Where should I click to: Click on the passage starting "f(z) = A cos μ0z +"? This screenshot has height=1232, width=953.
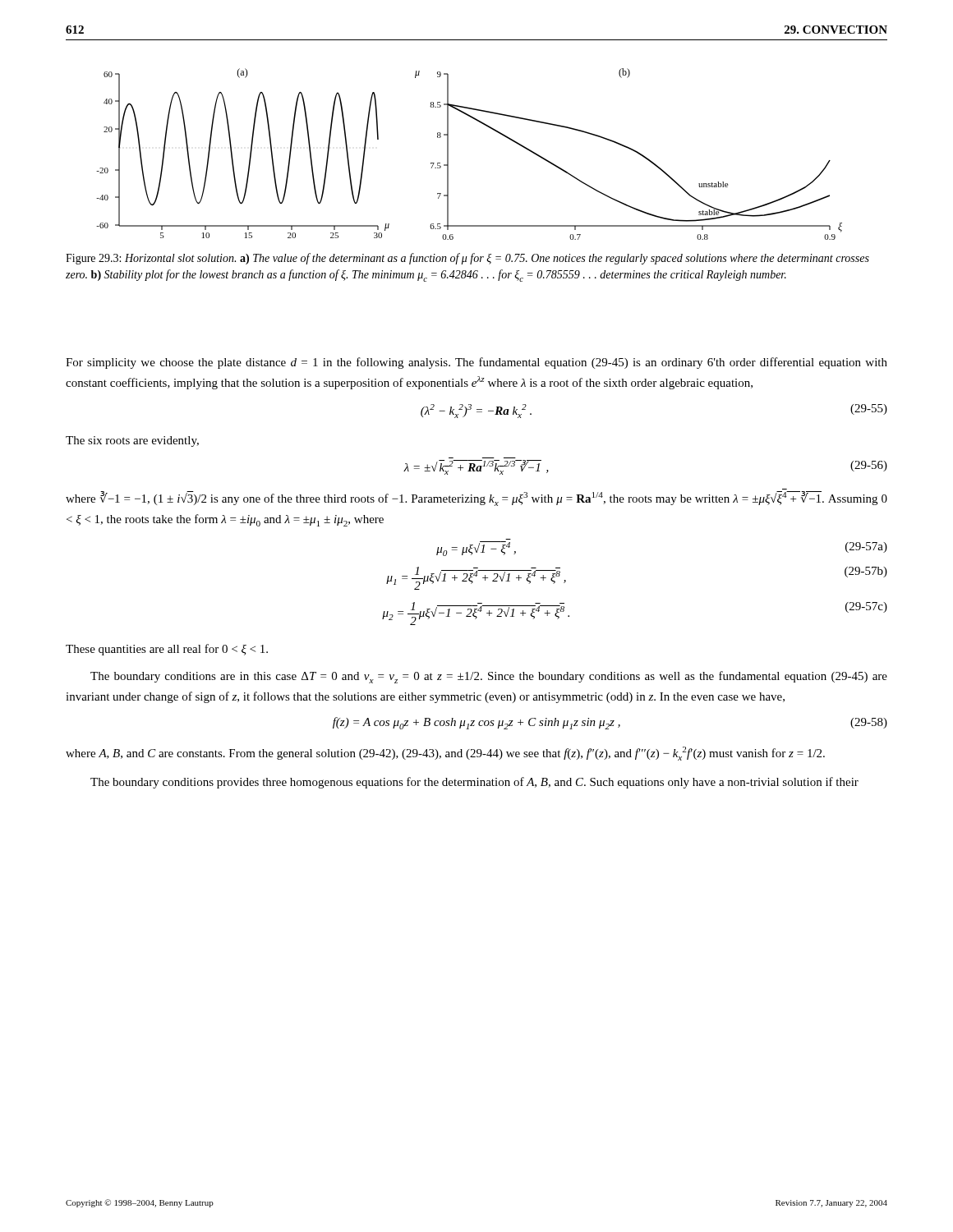click(610, 723)
